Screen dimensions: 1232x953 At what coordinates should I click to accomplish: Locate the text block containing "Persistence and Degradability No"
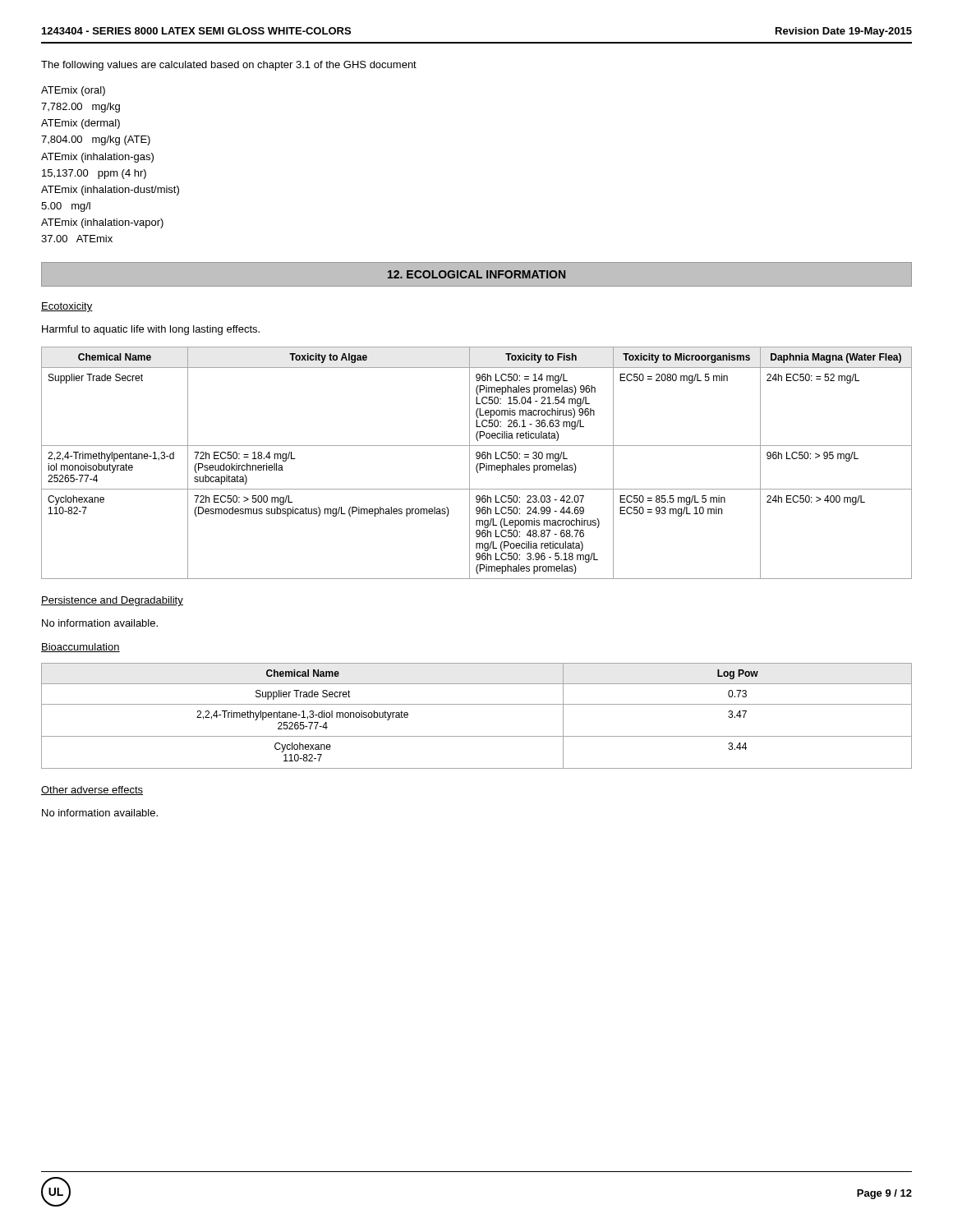[x=112, y=601]
